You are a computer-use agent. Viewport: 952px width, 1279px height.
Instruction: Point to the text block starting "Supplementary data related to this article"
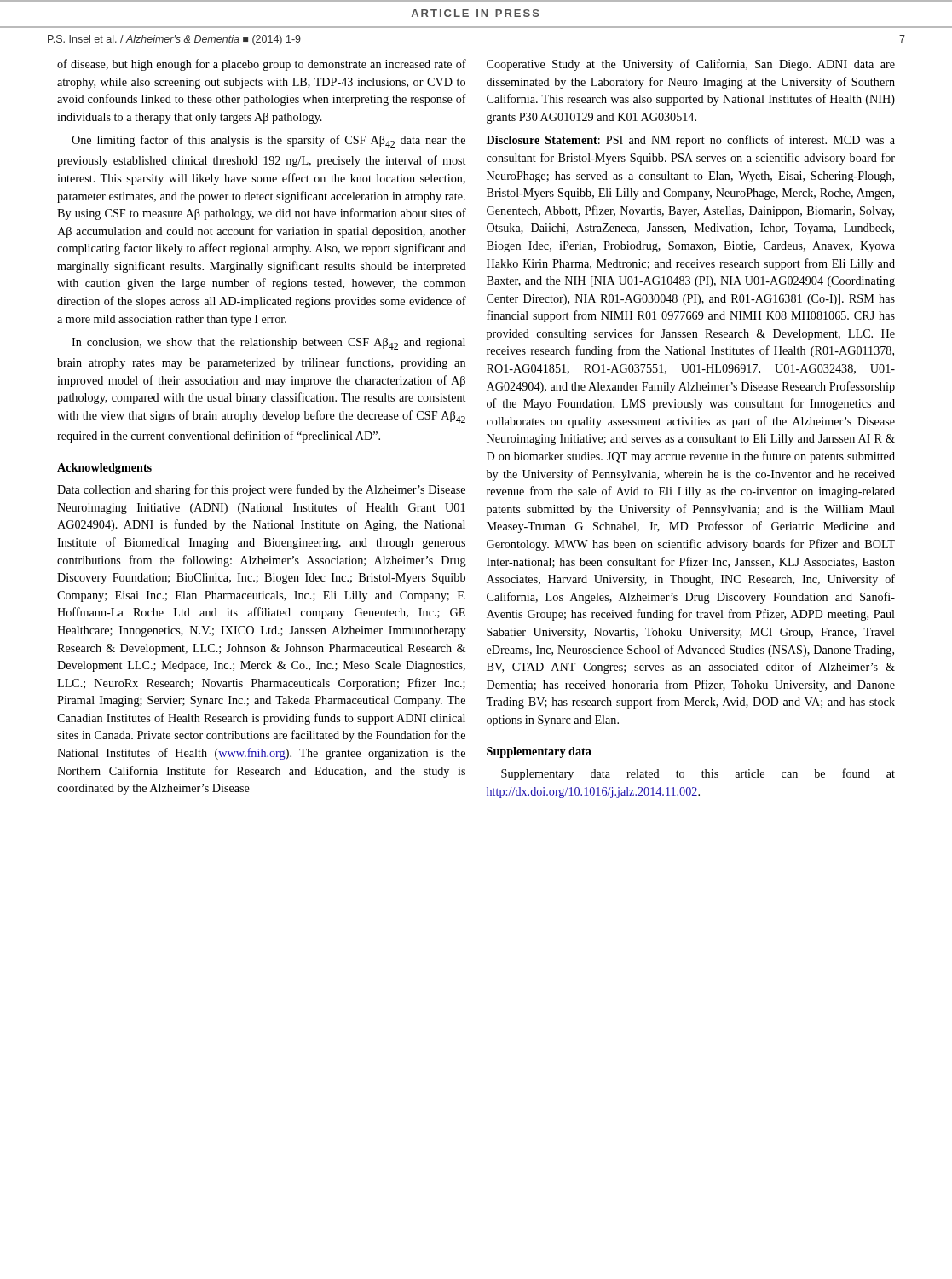coord(691,782)
